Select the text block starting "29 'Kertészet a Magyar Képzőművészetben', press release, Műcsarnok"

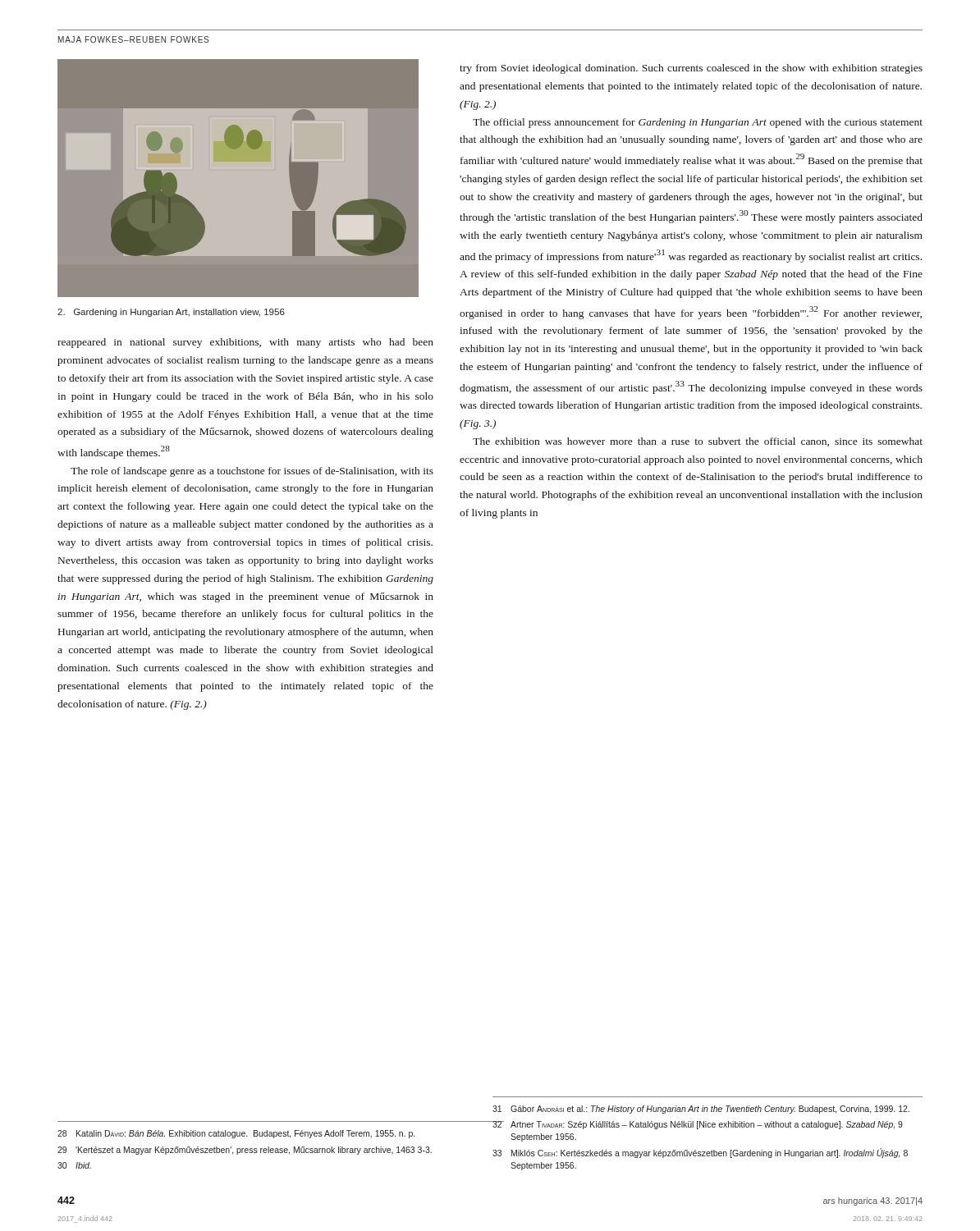(x=245, y=1150)
